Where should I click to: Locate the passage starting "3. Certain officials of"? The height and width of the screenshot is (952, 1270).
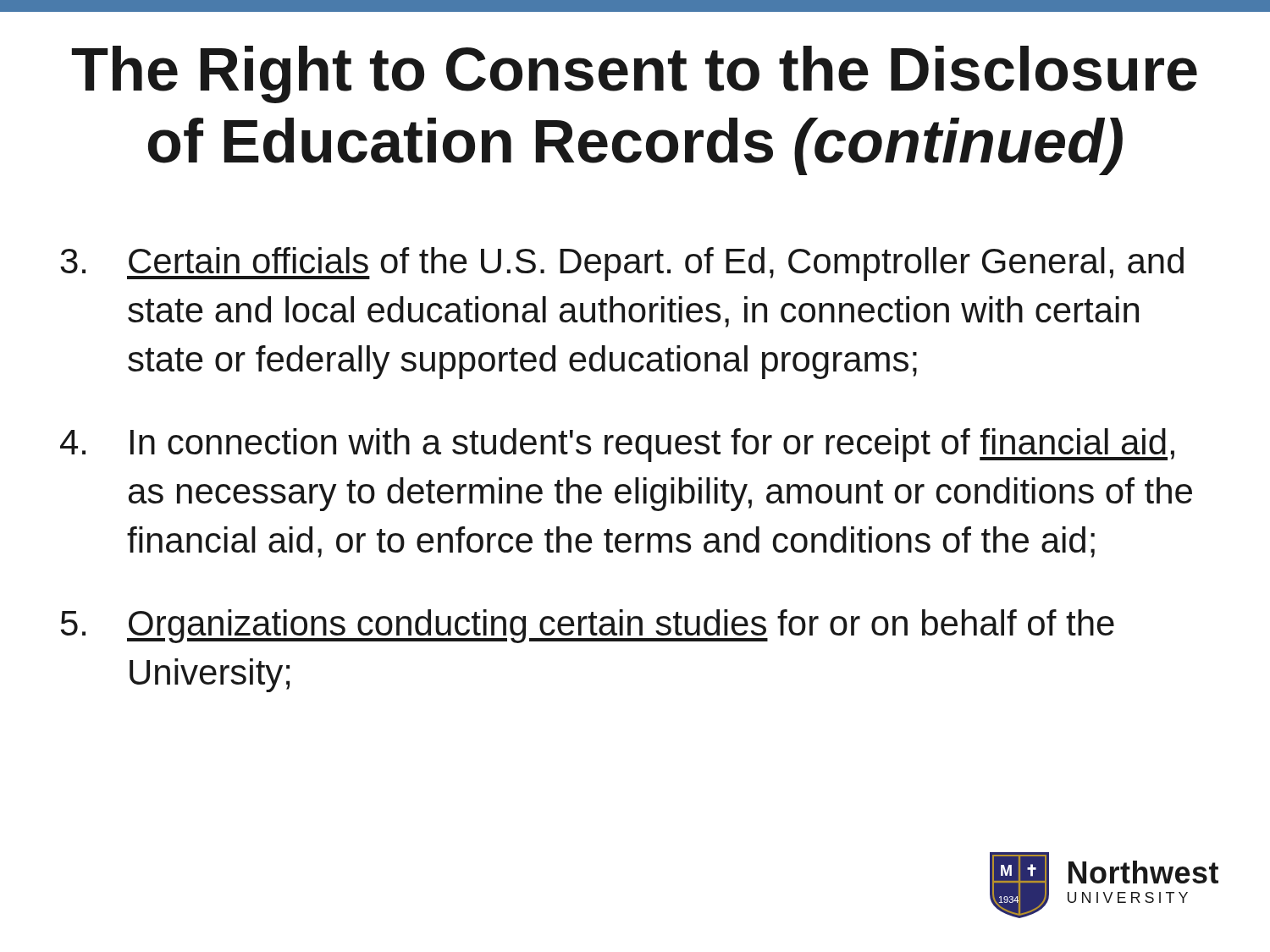tap(635, 310)
